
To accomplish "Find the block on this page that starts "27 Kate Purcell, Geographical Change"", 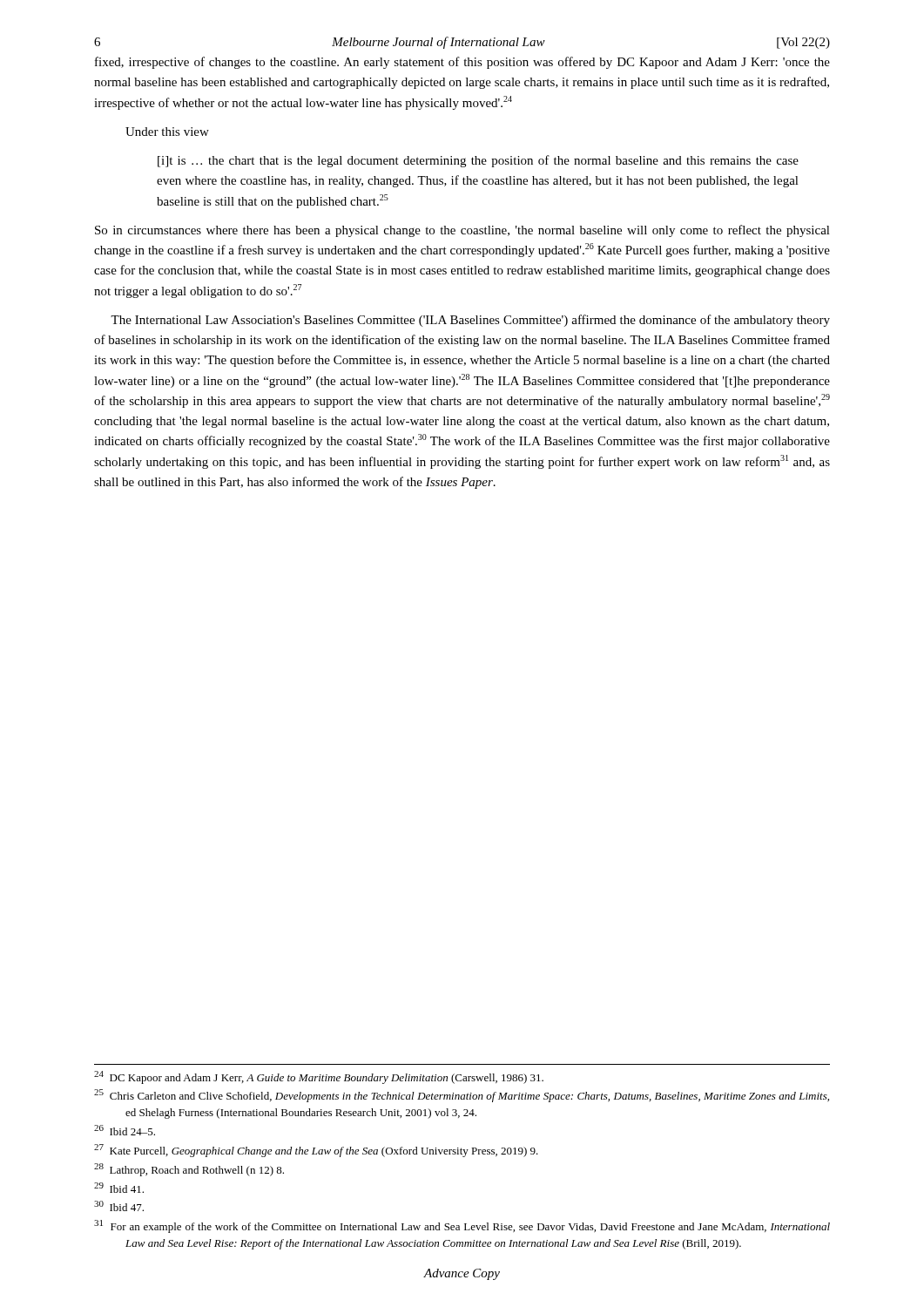I will 316,1150.
